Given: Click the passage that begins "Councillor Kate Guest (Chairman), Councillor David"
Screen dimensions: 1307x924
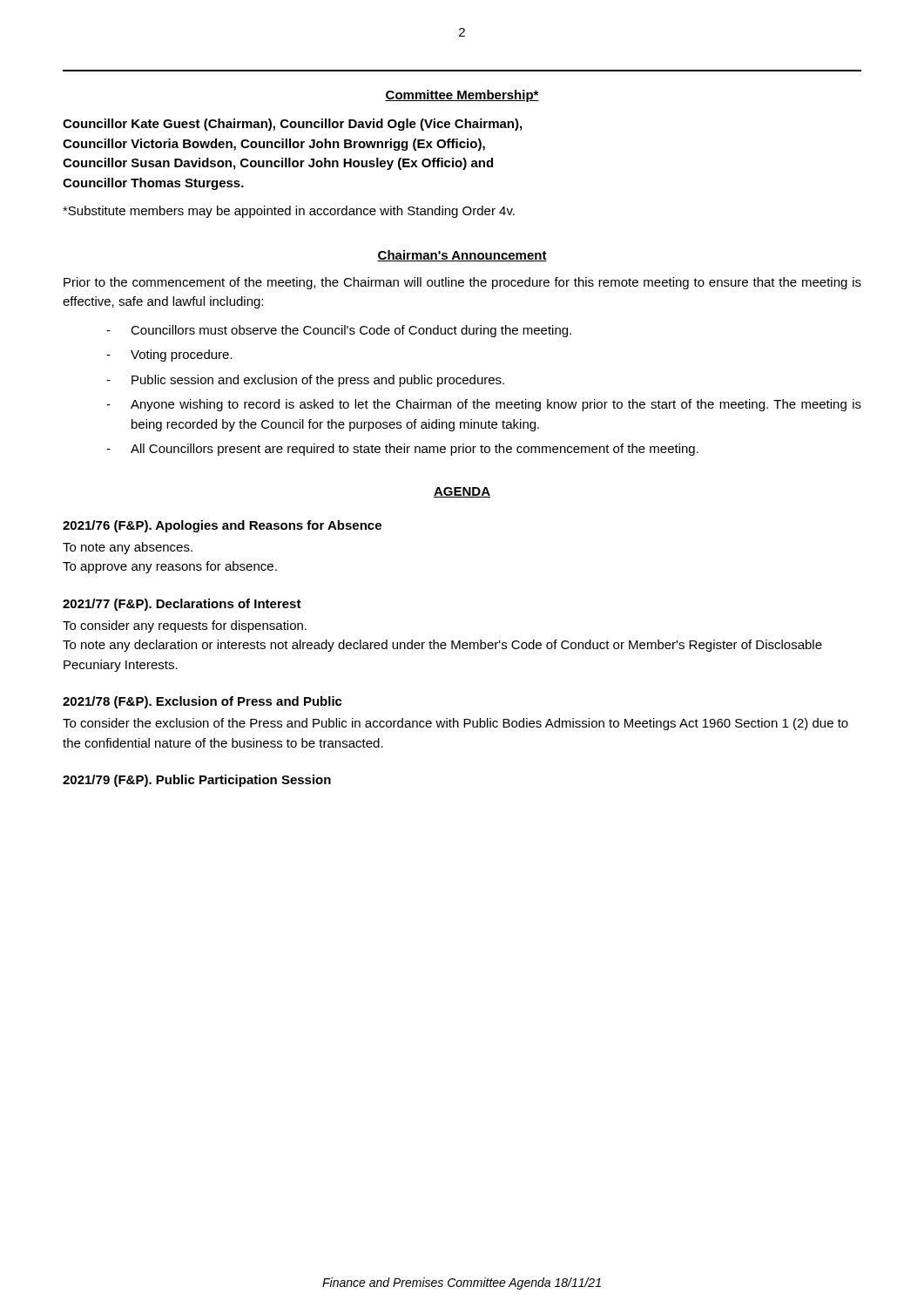Looking at the screenshot, I should (293, 153).
